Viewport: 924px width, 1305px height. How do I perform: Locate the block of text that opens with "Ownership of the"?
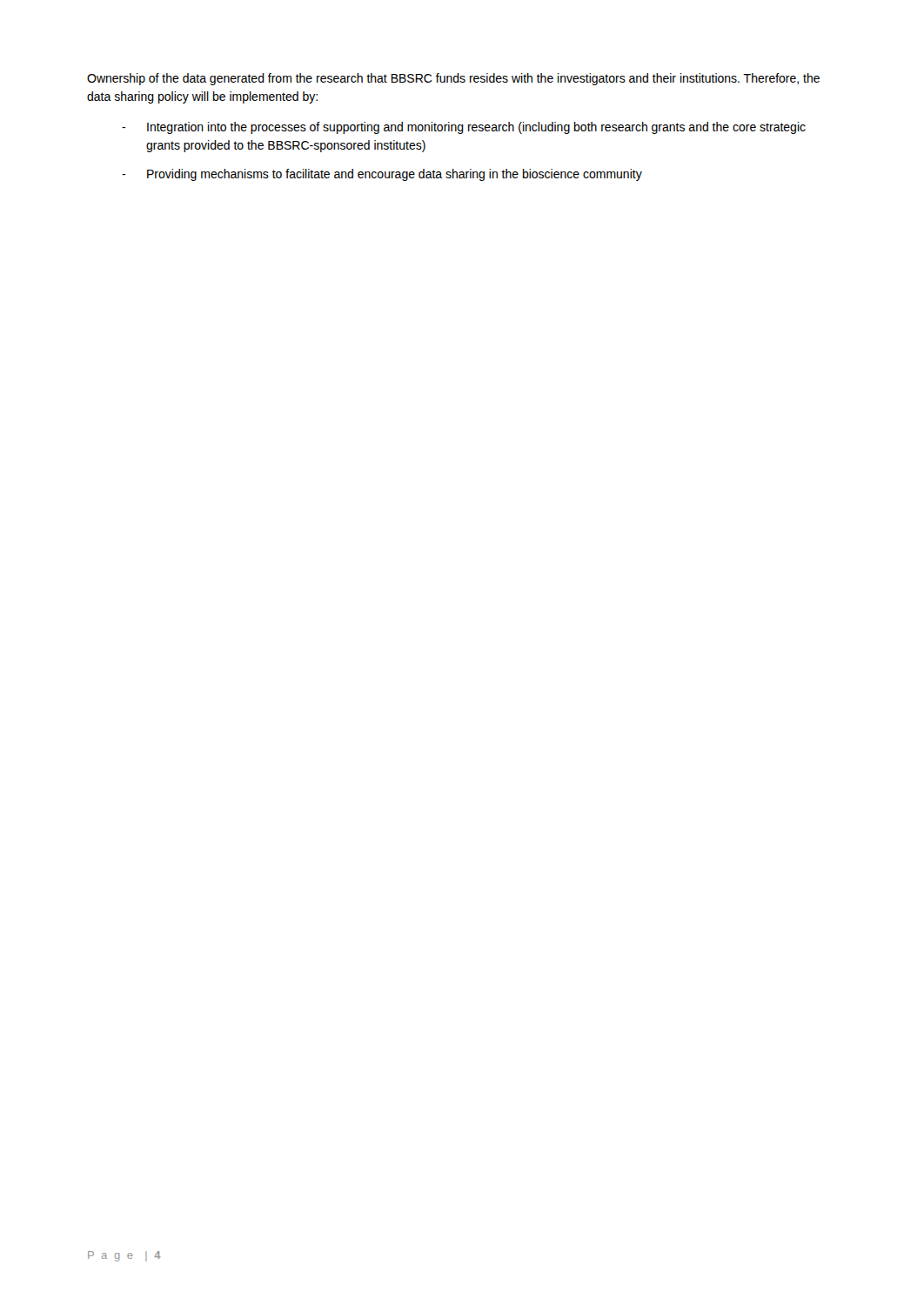[x=454, y=87]
